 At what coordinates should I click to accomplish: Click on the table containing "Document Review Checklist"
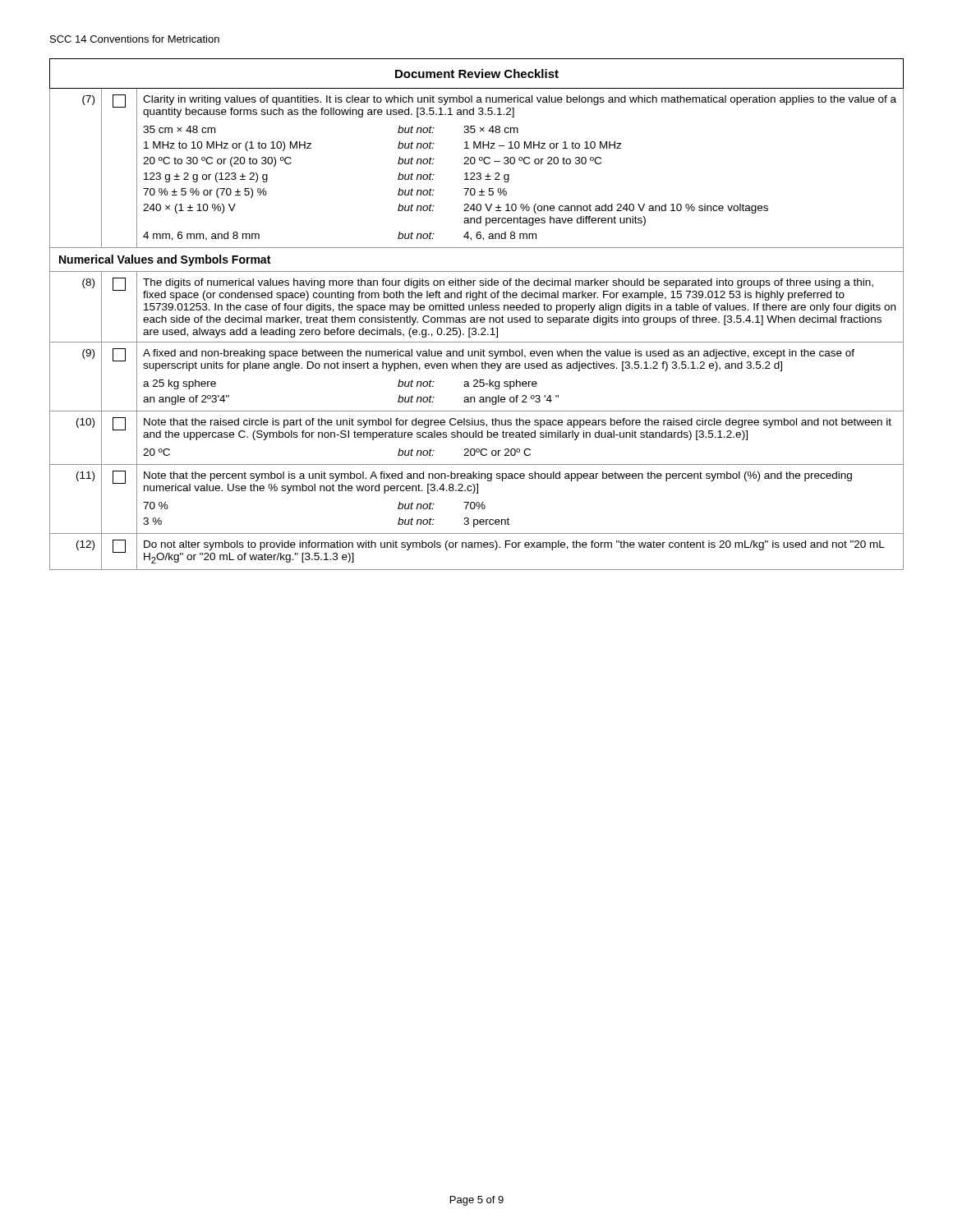[x=476, y=314]
